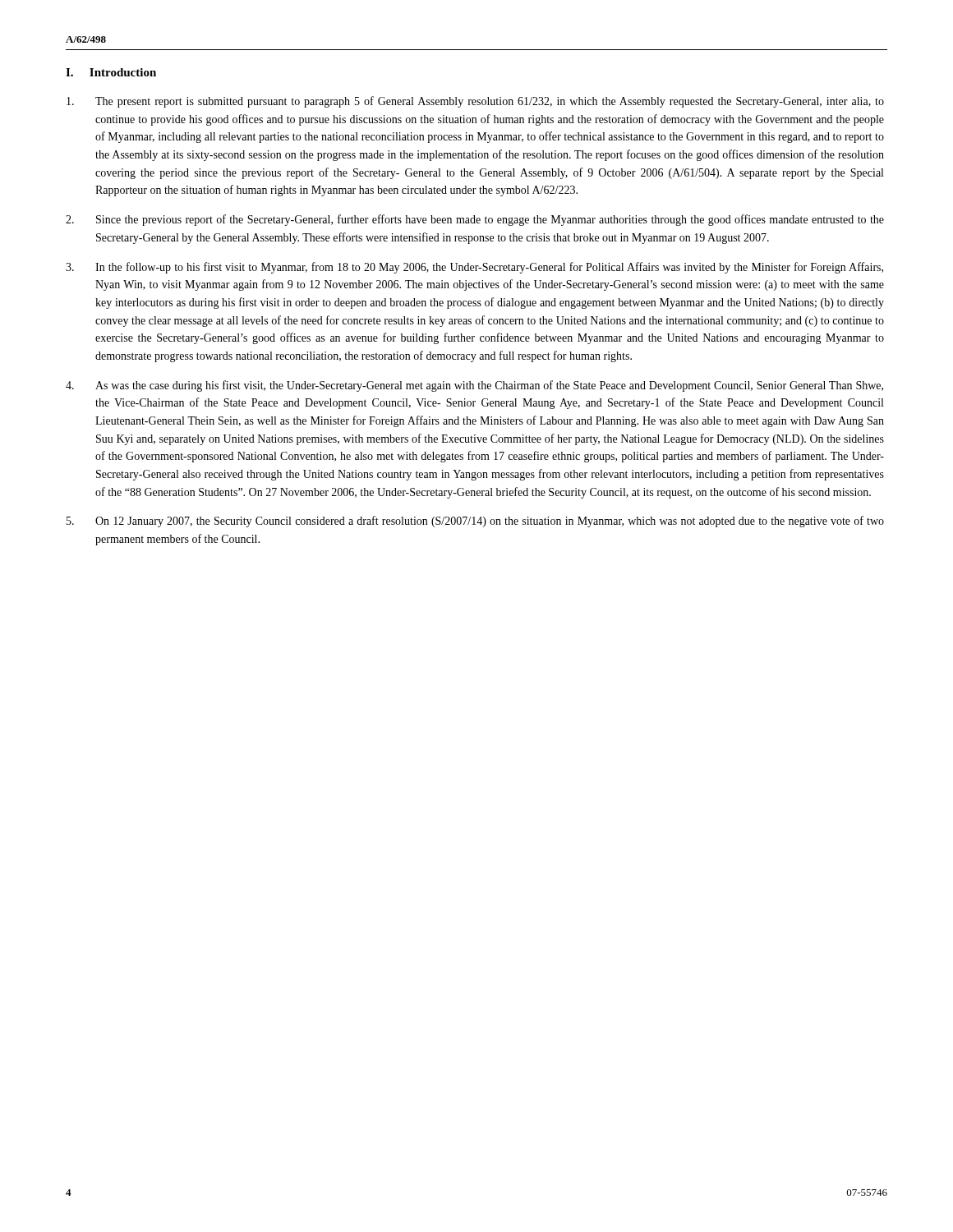This screenshot has width=953, height=1232.
Task: Point to the block beginning "Since the previous report of"
Action: click(x=475, y=229)
